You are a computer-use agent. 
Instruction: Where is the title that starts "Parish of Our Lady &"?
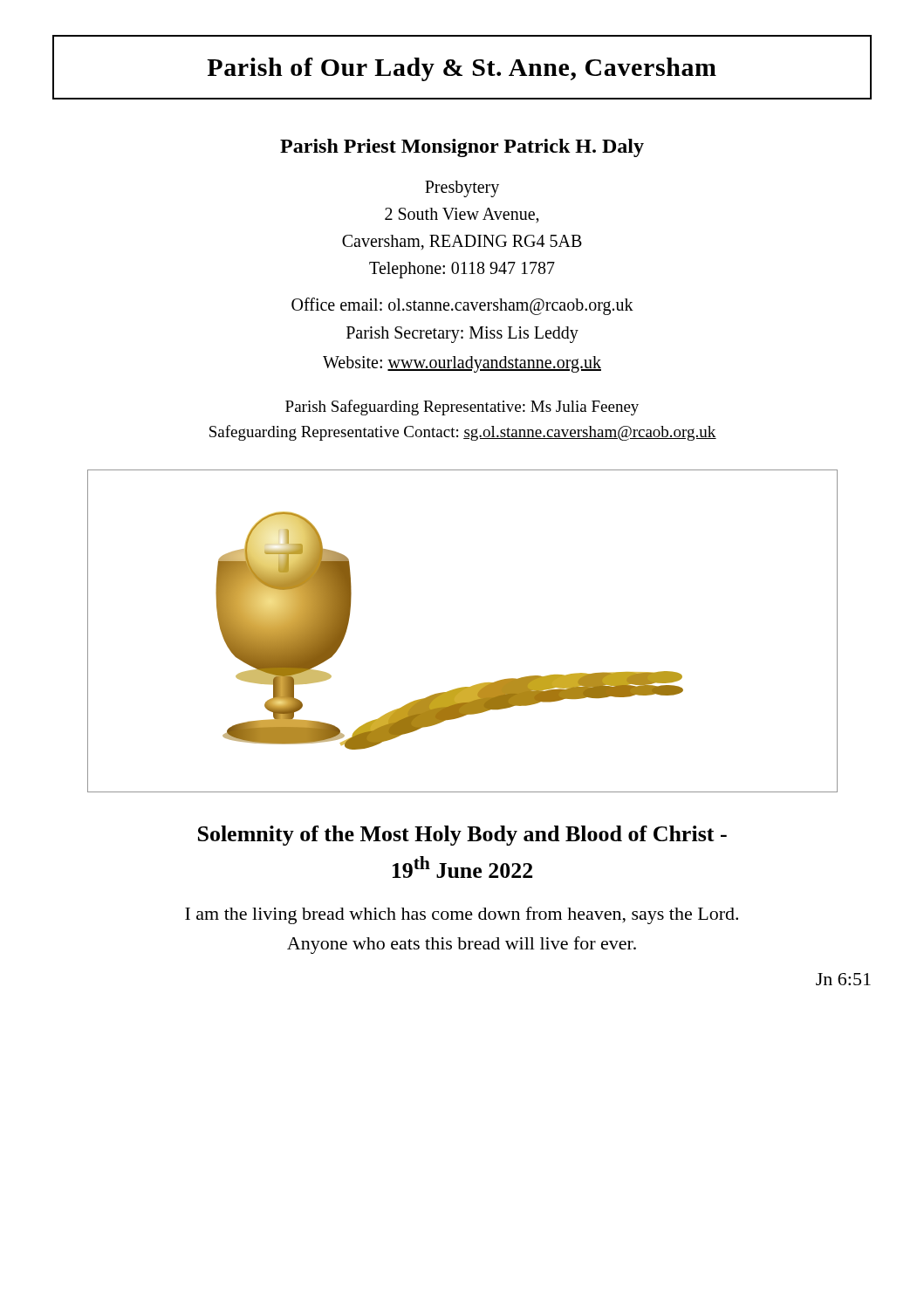[462, 67]
